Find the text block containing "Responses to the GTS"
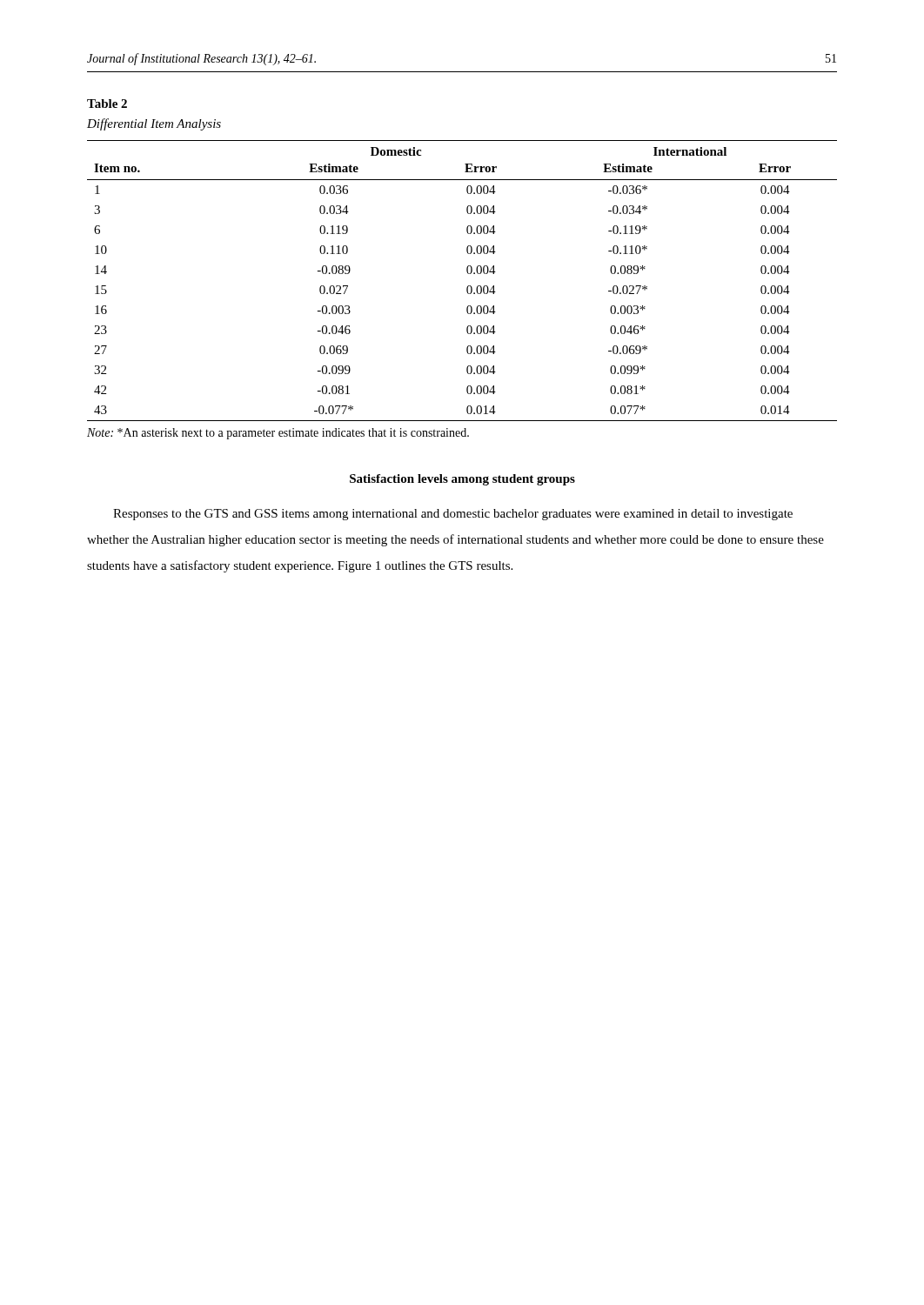The width and height of the screenshot is (924, 1305). [x=455, y=539]
